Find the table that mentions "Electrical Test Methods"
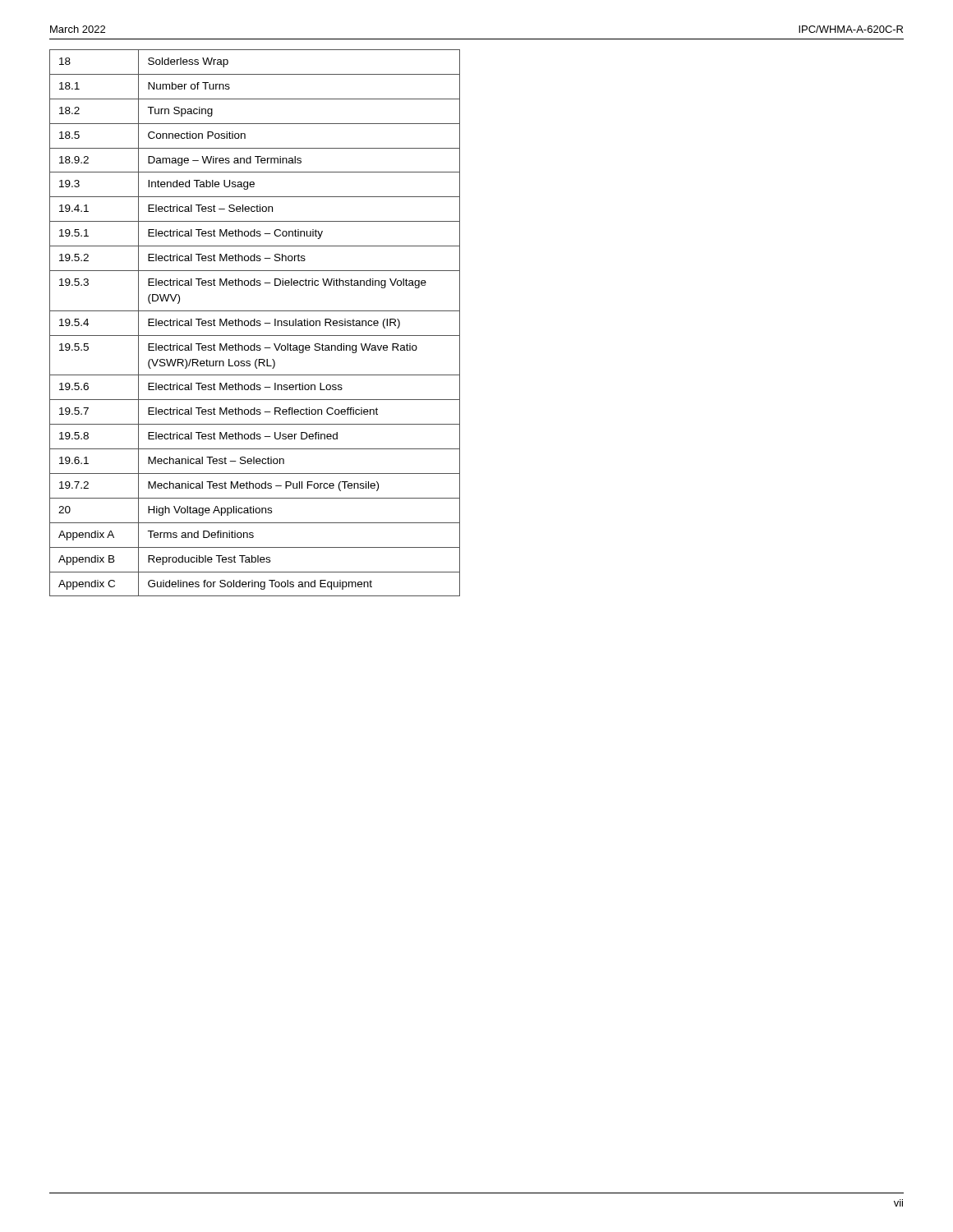The image size is (953, 1232). coord(255,323)
